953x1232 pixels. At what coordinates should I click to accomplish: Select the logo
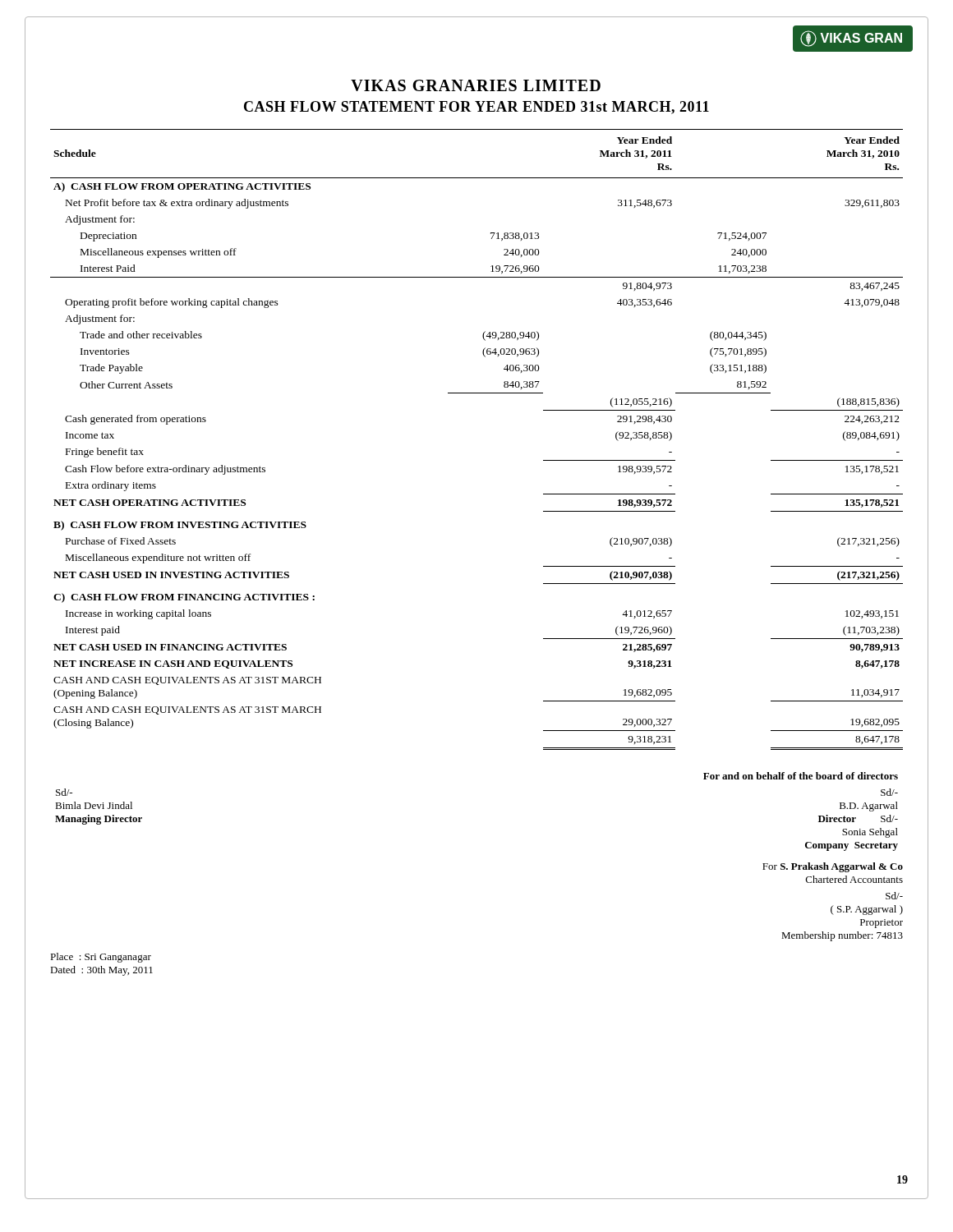point(853,39)
